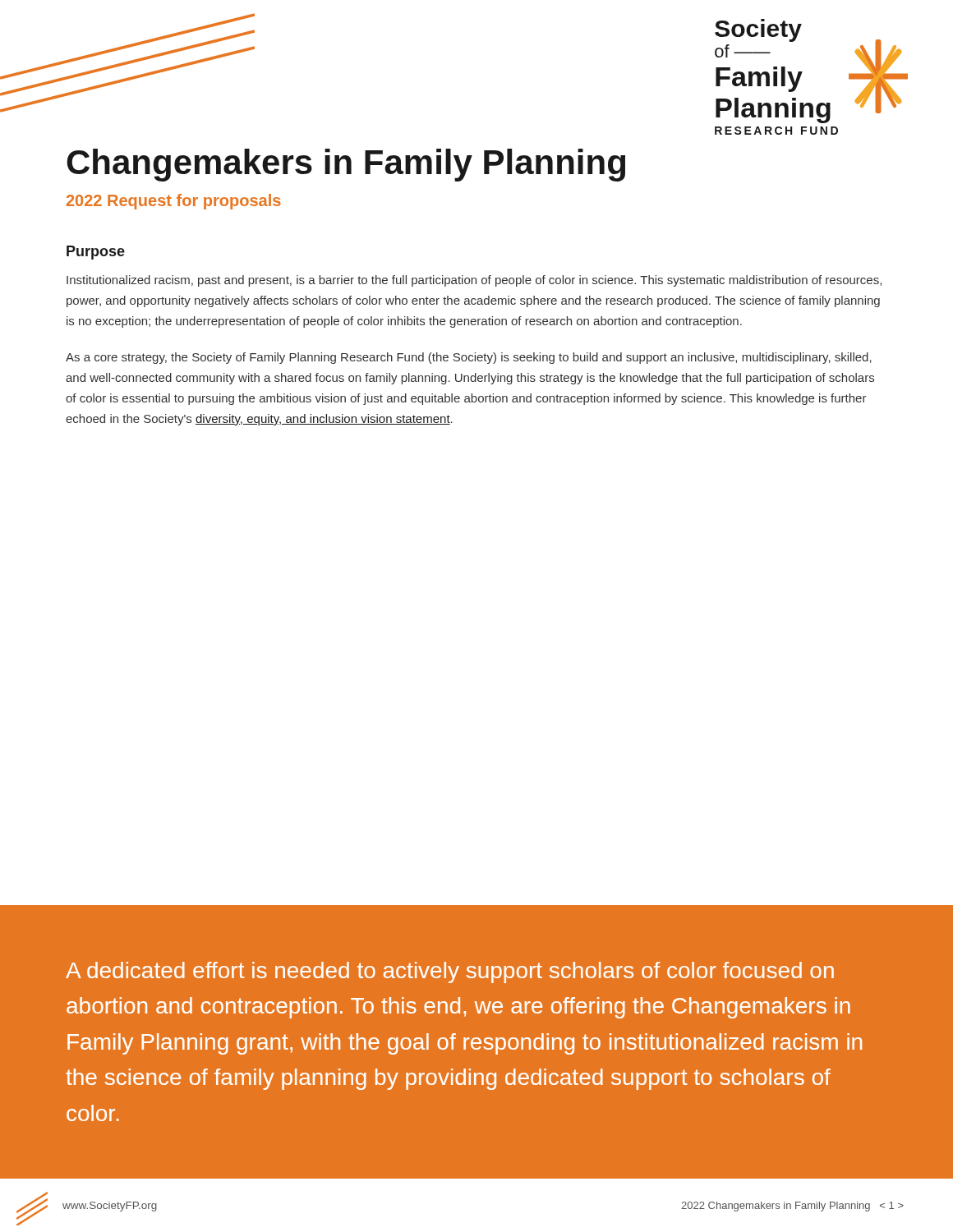Click on the logo
The height and width of the screenshot is (1232, 953).
(x=811, y=76)
